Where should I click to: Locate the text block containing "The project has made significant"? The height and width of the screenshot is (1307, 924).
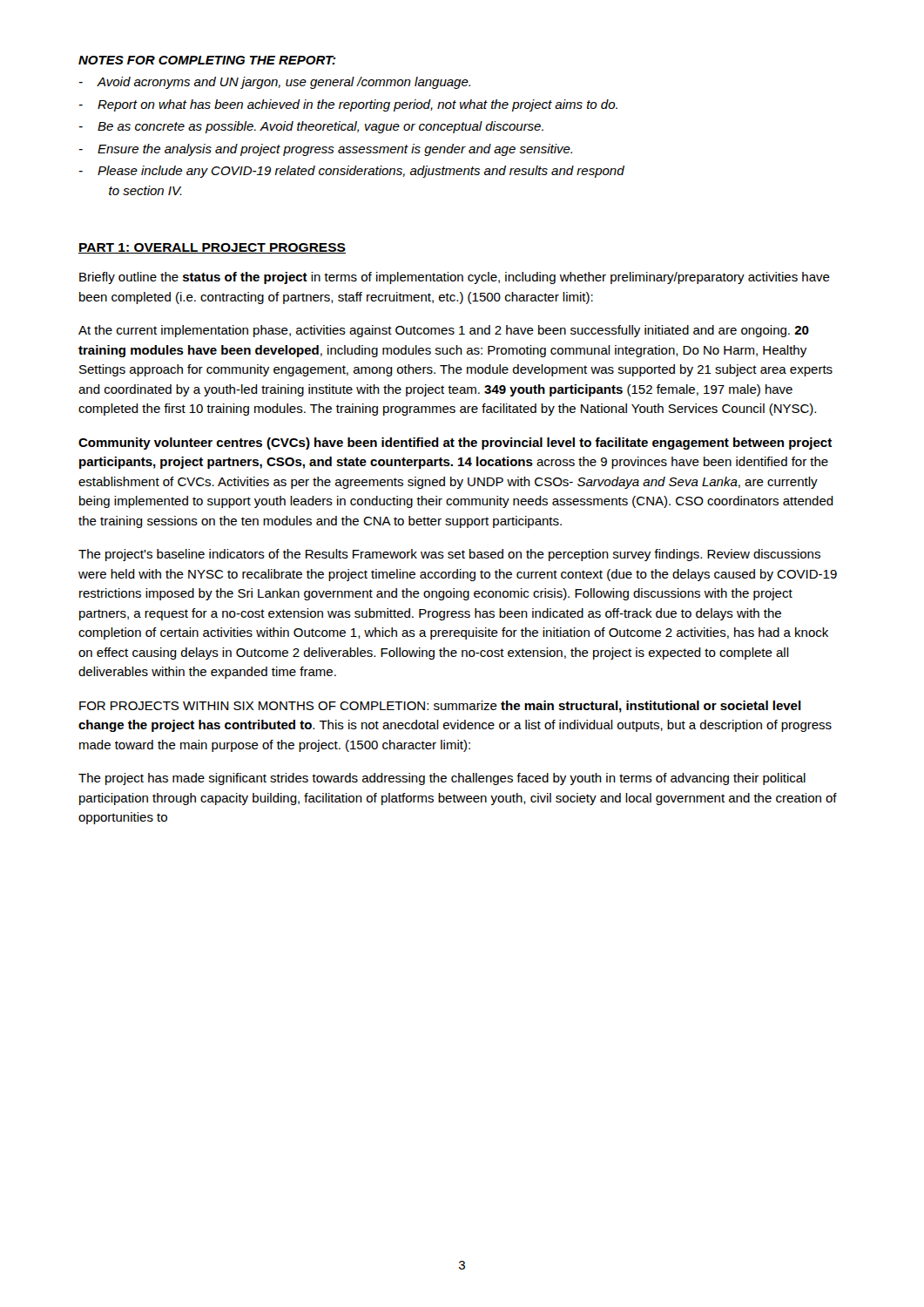(457, 797)
